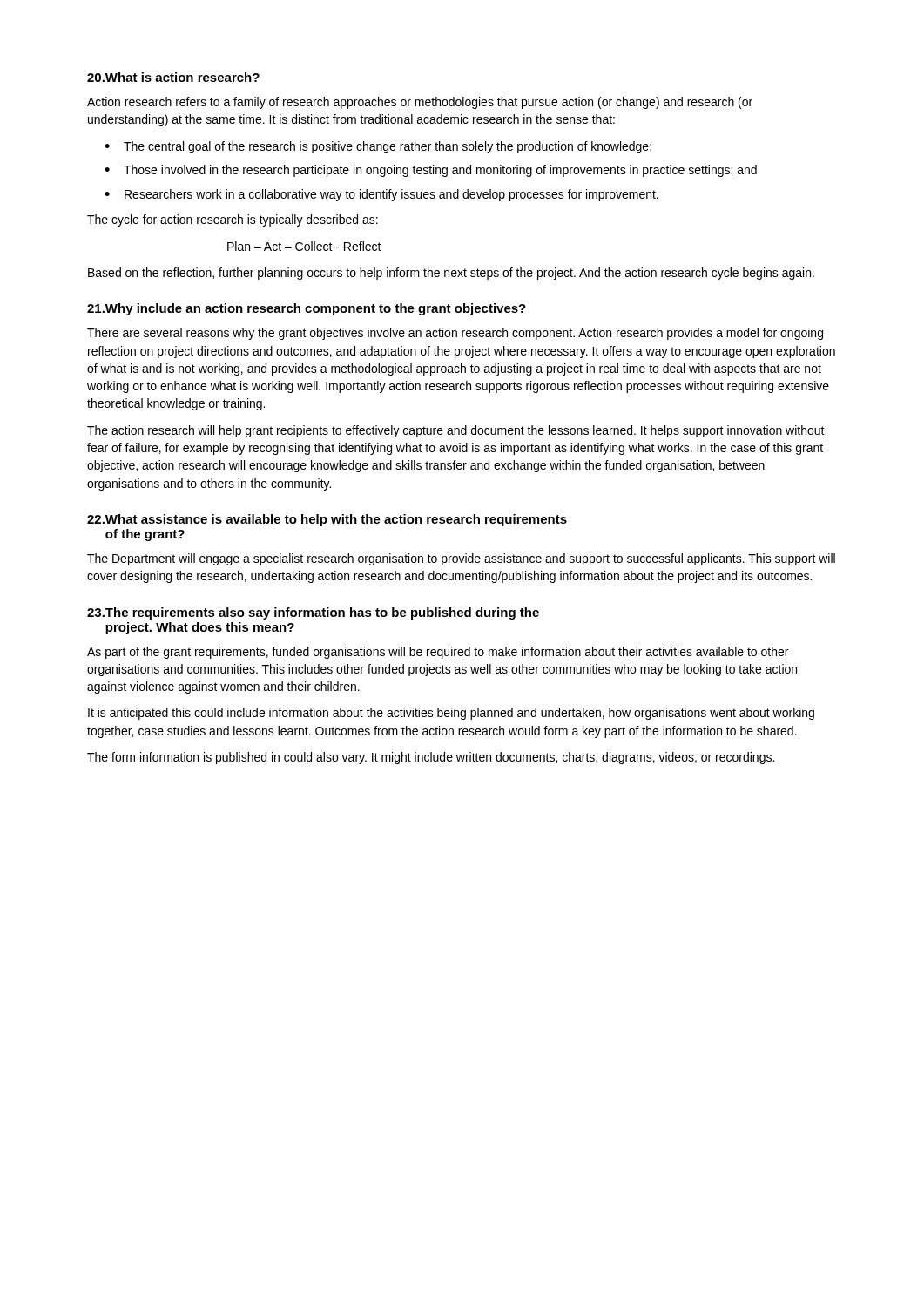The height and width of the screenshot is (1307, 924).
Task: Click on the passage starting "21.Why include an action"
Action: coord(307,308)
